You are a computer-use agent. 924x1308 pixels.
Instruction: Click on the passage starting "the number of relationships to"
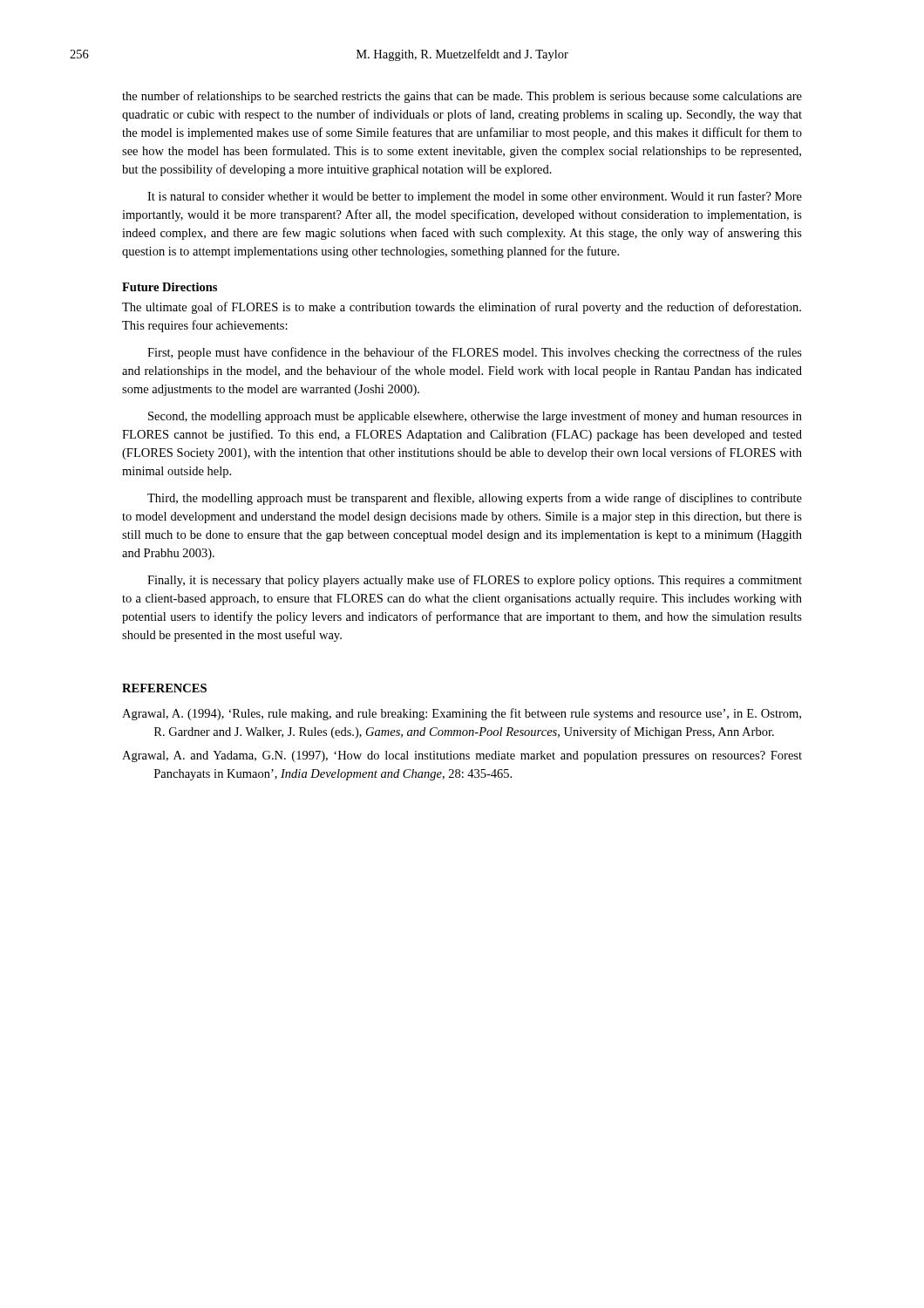462,133
